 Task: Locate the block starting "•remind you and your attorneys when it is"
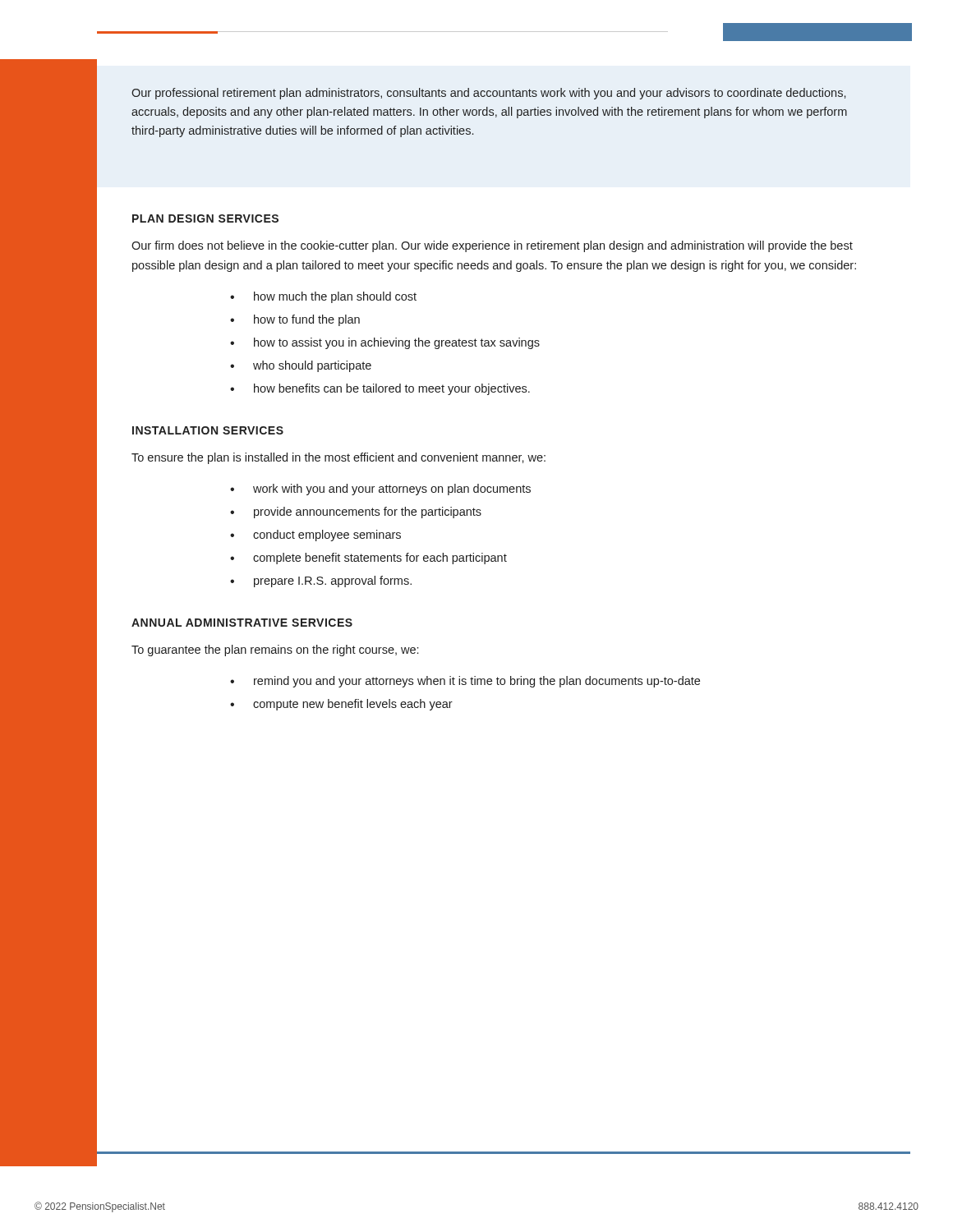[x=553, y=681]
